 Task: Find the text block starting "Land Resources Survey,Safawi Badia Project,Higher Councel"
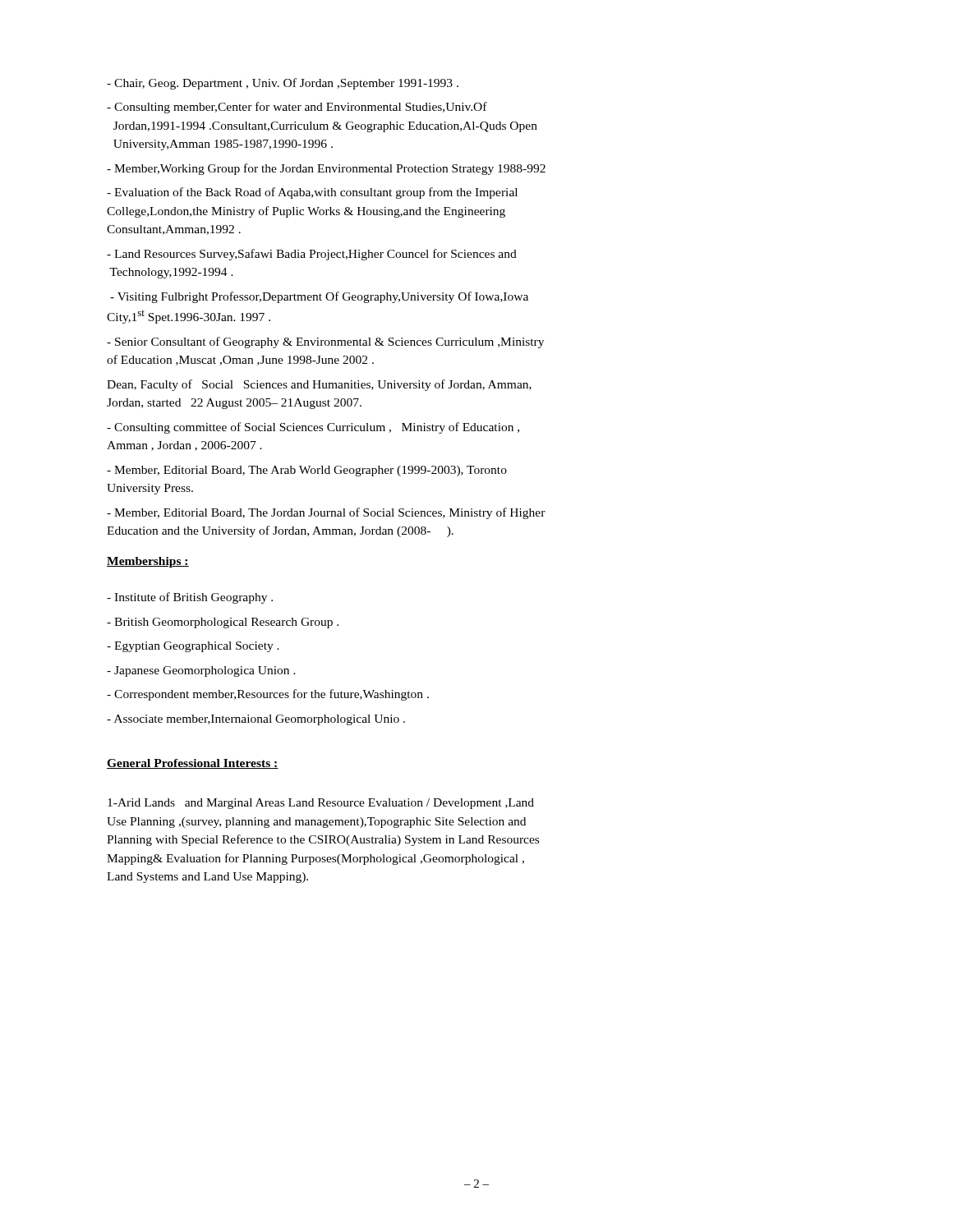pyautogui.click(x=312, y=262)
